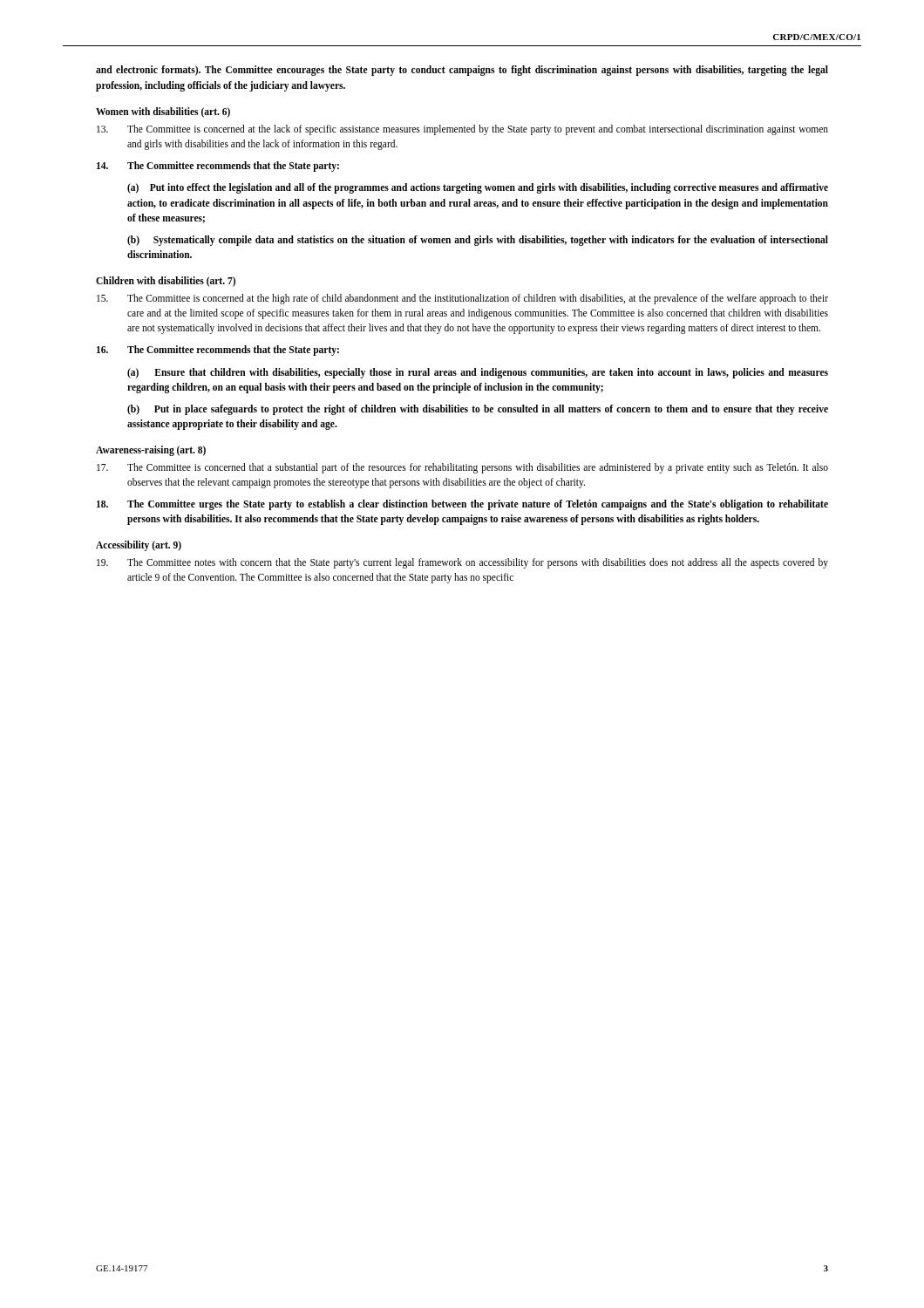
Task: Find "Women with disabilities (art. 6)" on this page
Action: point(163,111)
